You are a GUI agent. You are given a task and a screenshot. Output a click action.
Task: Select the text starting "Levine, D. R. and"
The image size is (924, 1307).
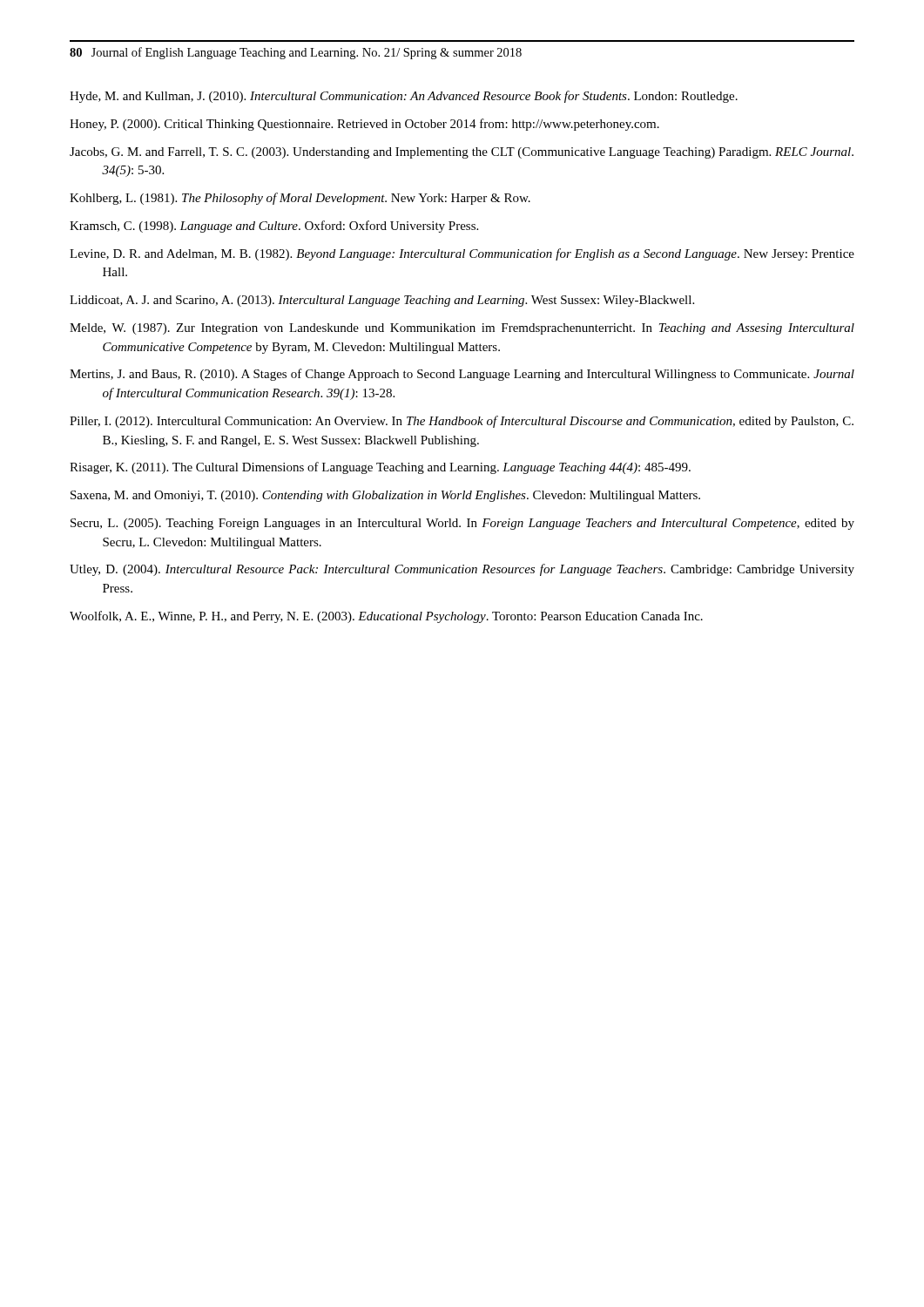coord(462,263)
